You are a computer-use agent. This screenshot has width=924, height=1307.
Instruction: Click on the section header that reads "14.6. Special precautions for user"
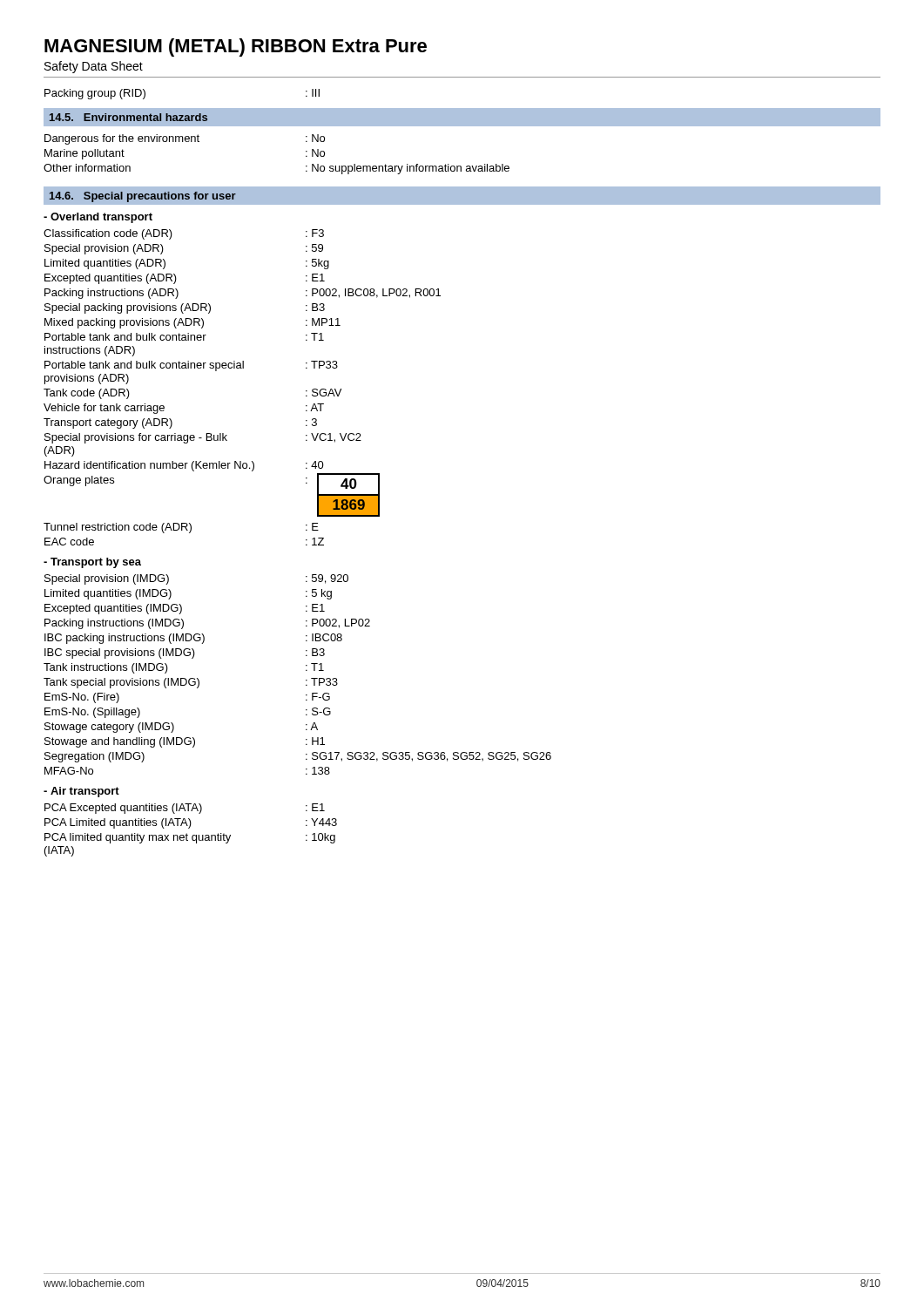tap(142, 196)
